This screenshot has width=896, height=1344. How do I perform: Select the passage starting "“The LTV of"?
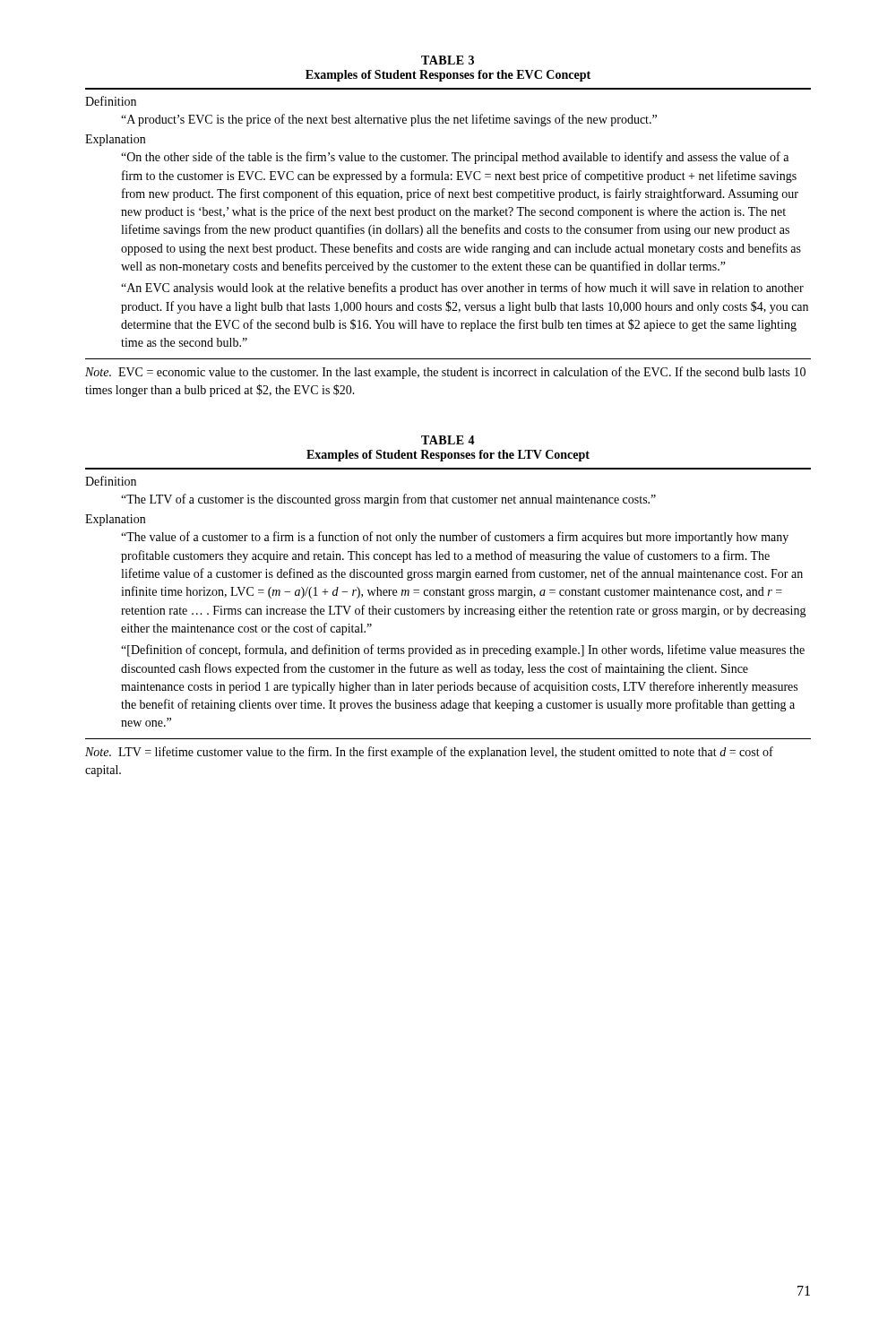coord(389,500)
